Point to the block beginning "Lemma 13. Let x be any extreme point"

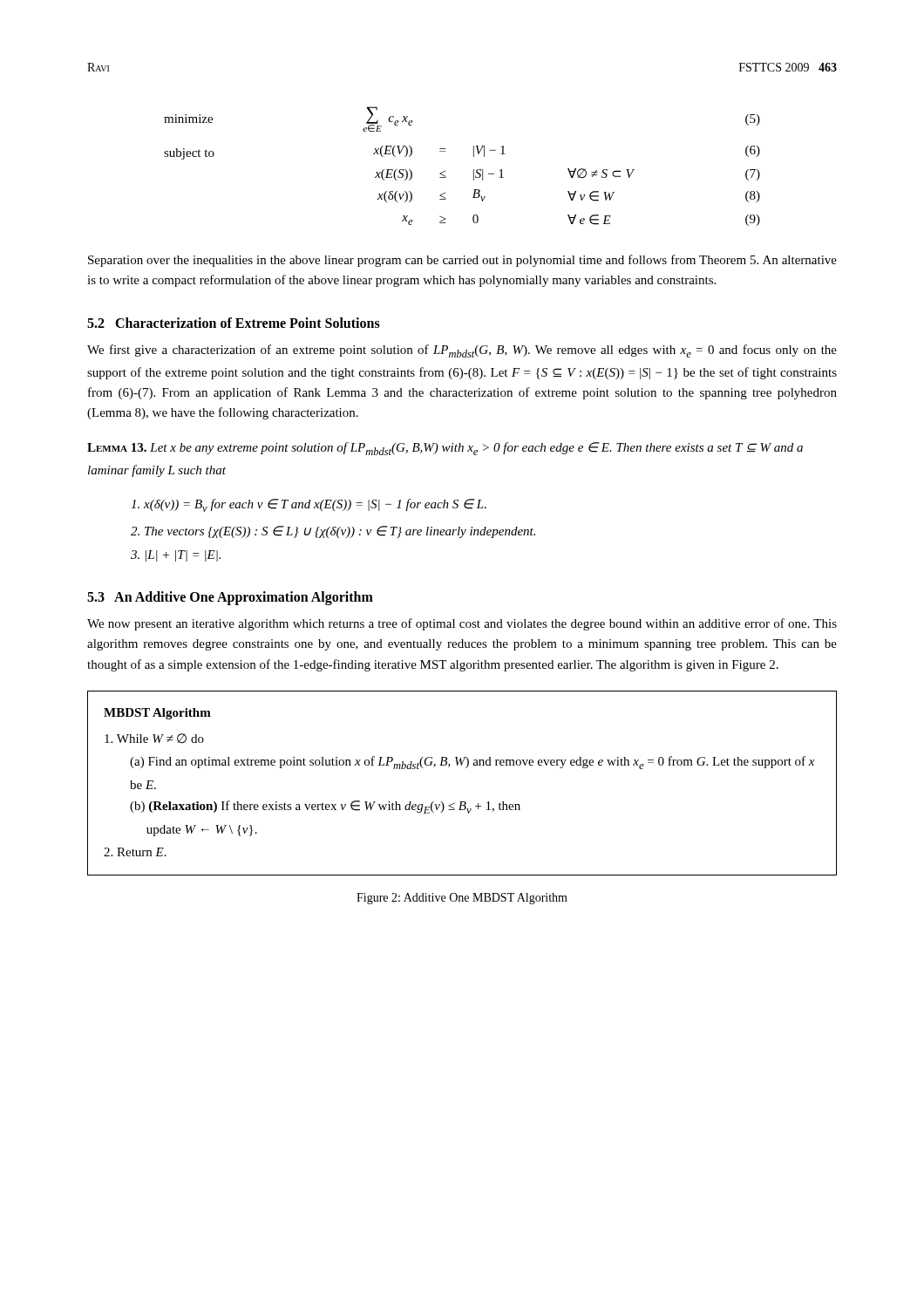tap(445, 459)
